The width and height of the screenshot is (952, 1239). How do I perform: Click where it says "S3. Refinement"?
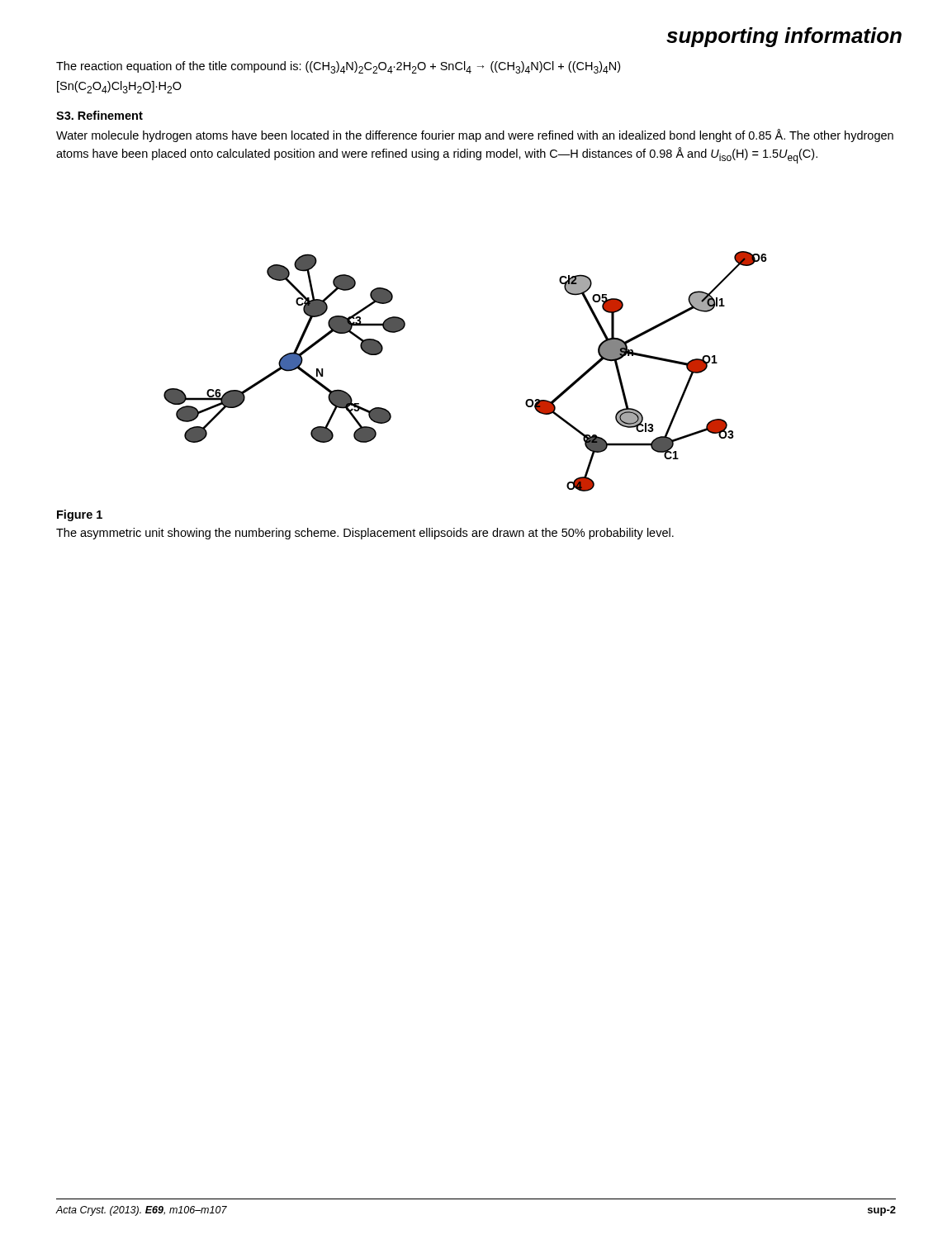coord(99,116)
